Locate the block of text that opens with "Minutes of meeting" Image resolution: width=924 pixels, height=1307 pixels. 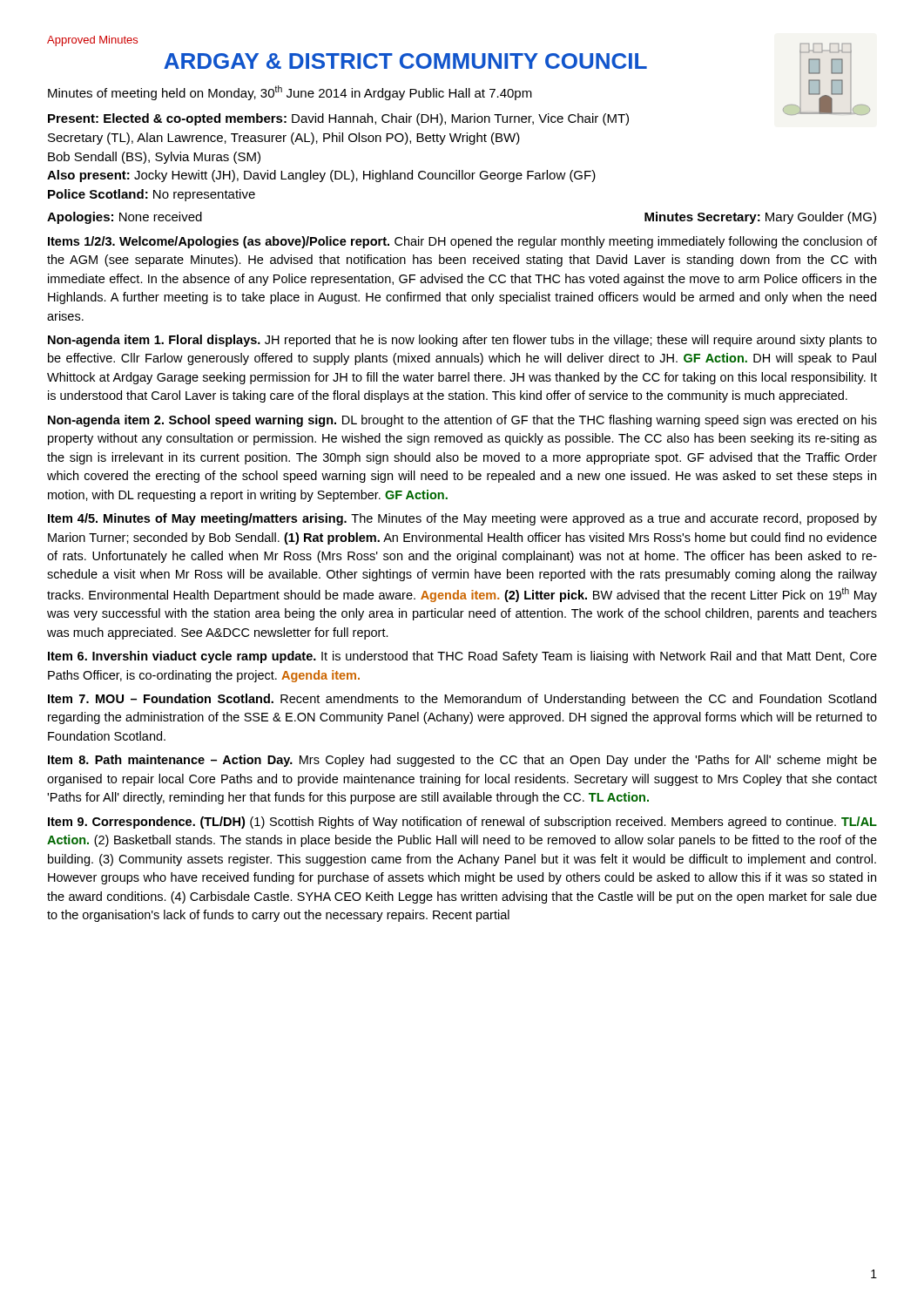click(x=290, y=92)
